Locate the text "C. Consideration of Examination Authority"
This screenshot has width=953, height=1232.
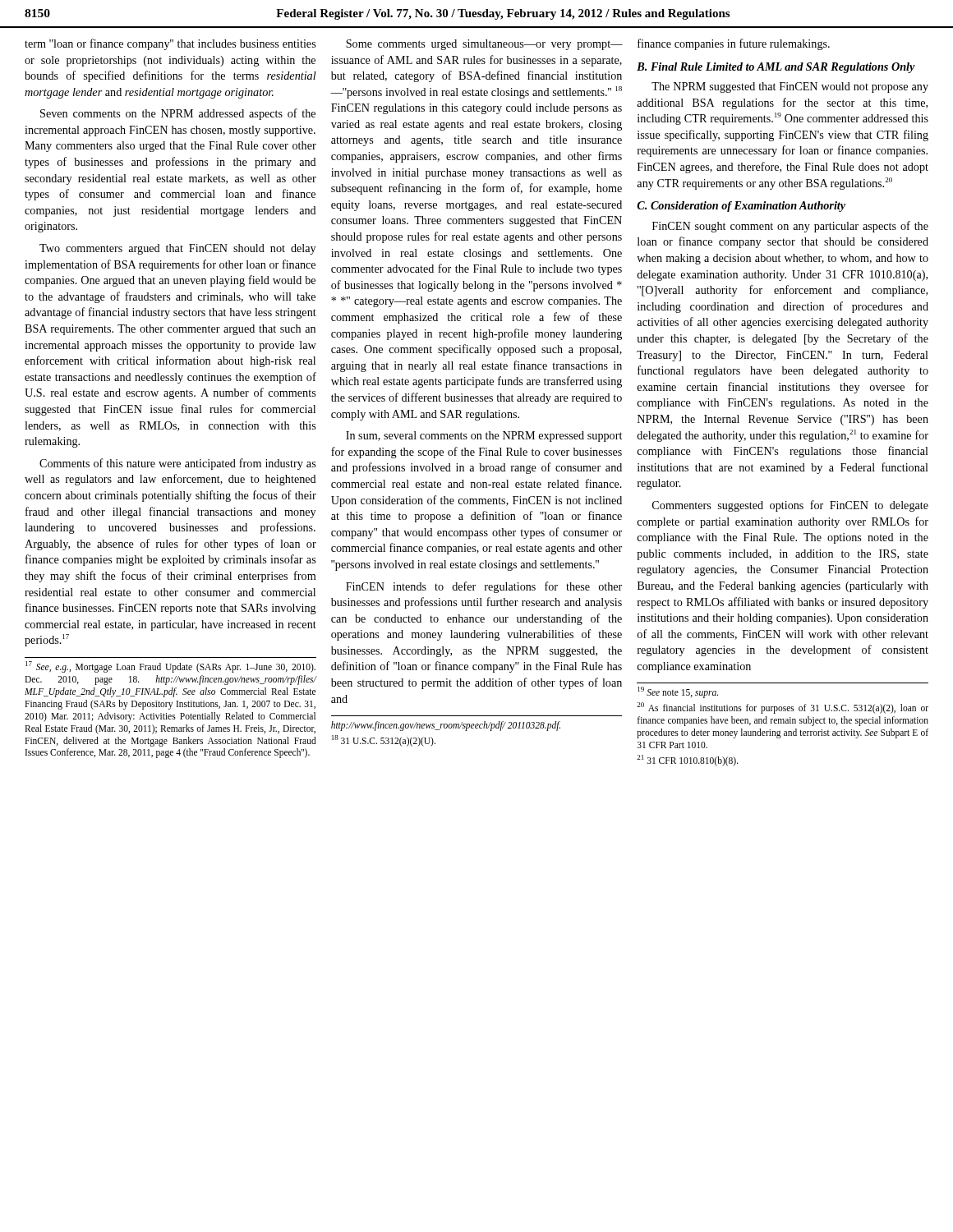[783, 206]
